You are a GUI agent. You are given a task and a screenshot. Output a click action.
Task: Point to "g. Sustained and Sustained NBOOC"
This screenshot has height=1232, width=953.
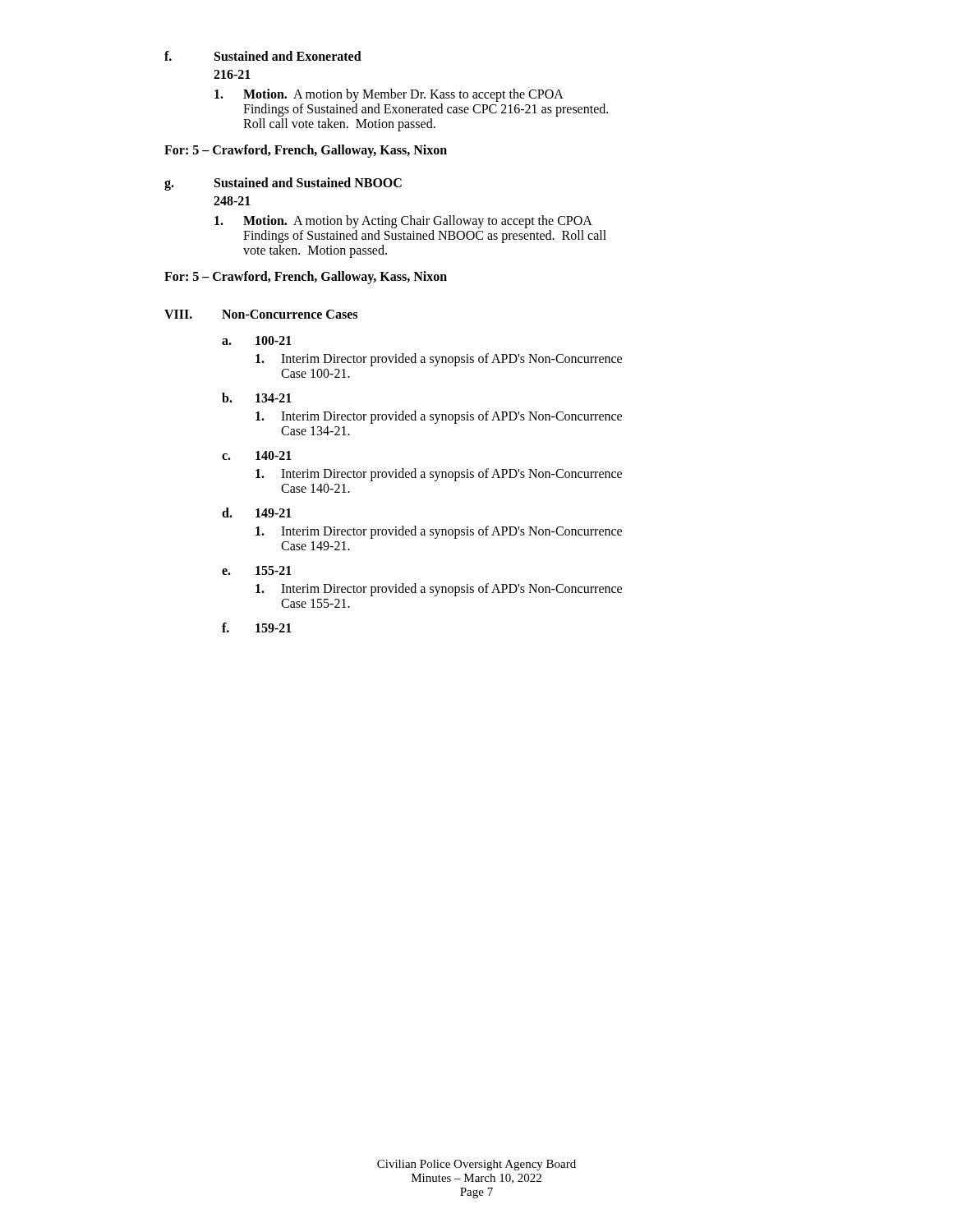click(283, 183)
